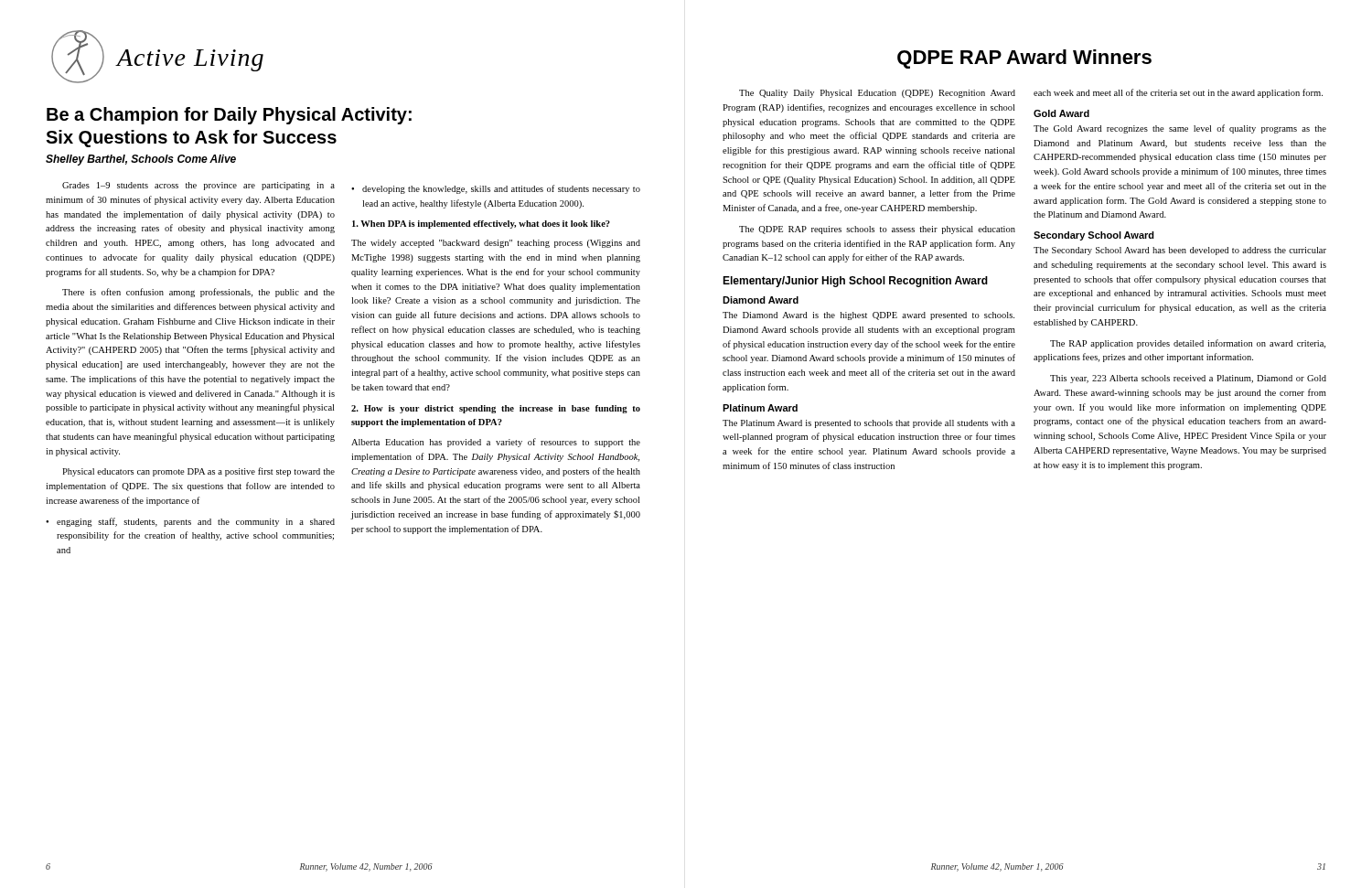Point to the element starting "Platinum Award"
Viewport: 1372px width, 888px height.
click(x=760, y=407)
